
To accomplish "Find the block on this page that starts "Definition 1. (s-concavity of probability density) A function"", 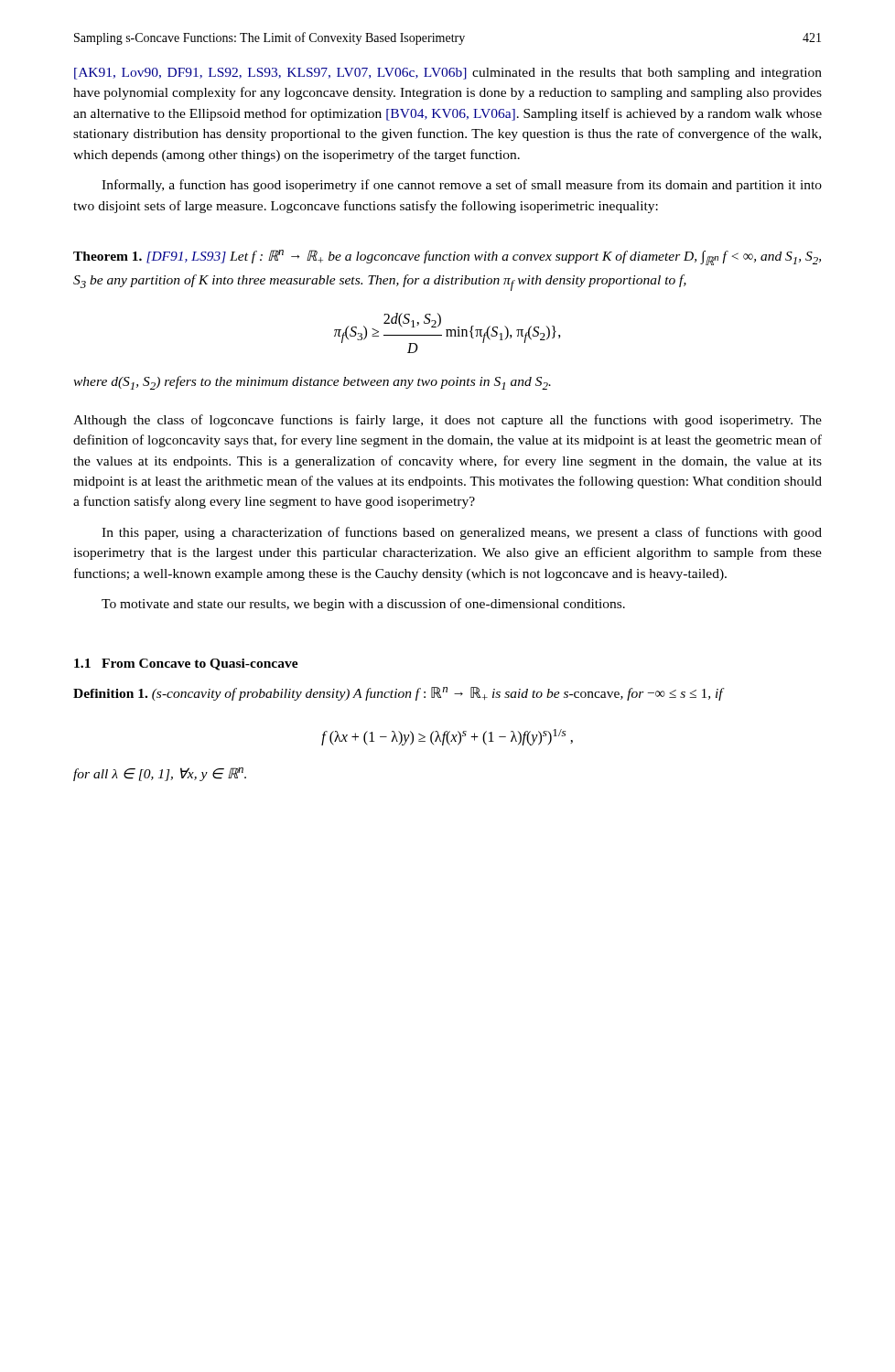I will pyautogui.click(x=448, y=694).
